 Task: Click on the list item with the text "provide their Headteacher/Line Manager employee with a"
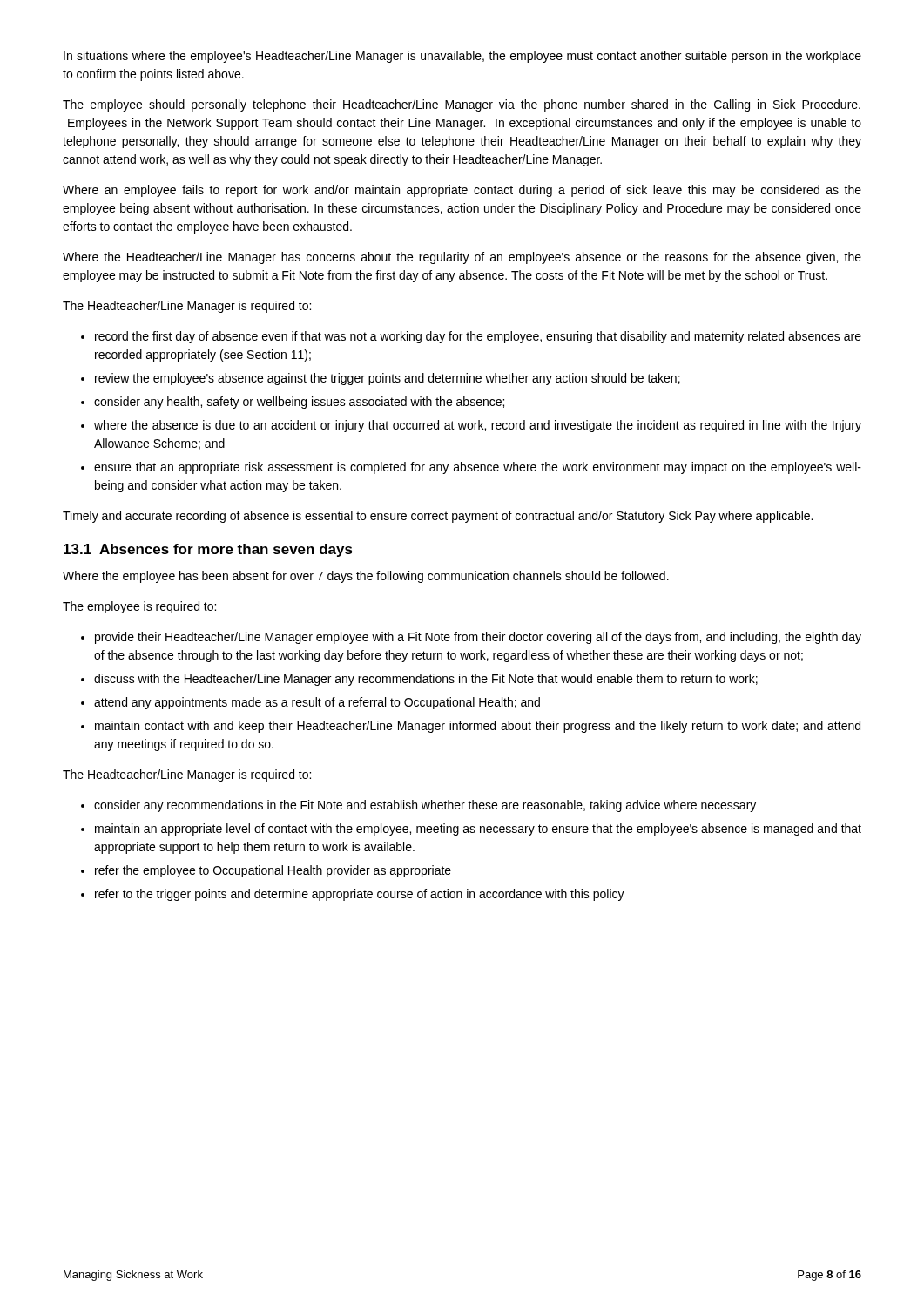(x=478, y=646)
